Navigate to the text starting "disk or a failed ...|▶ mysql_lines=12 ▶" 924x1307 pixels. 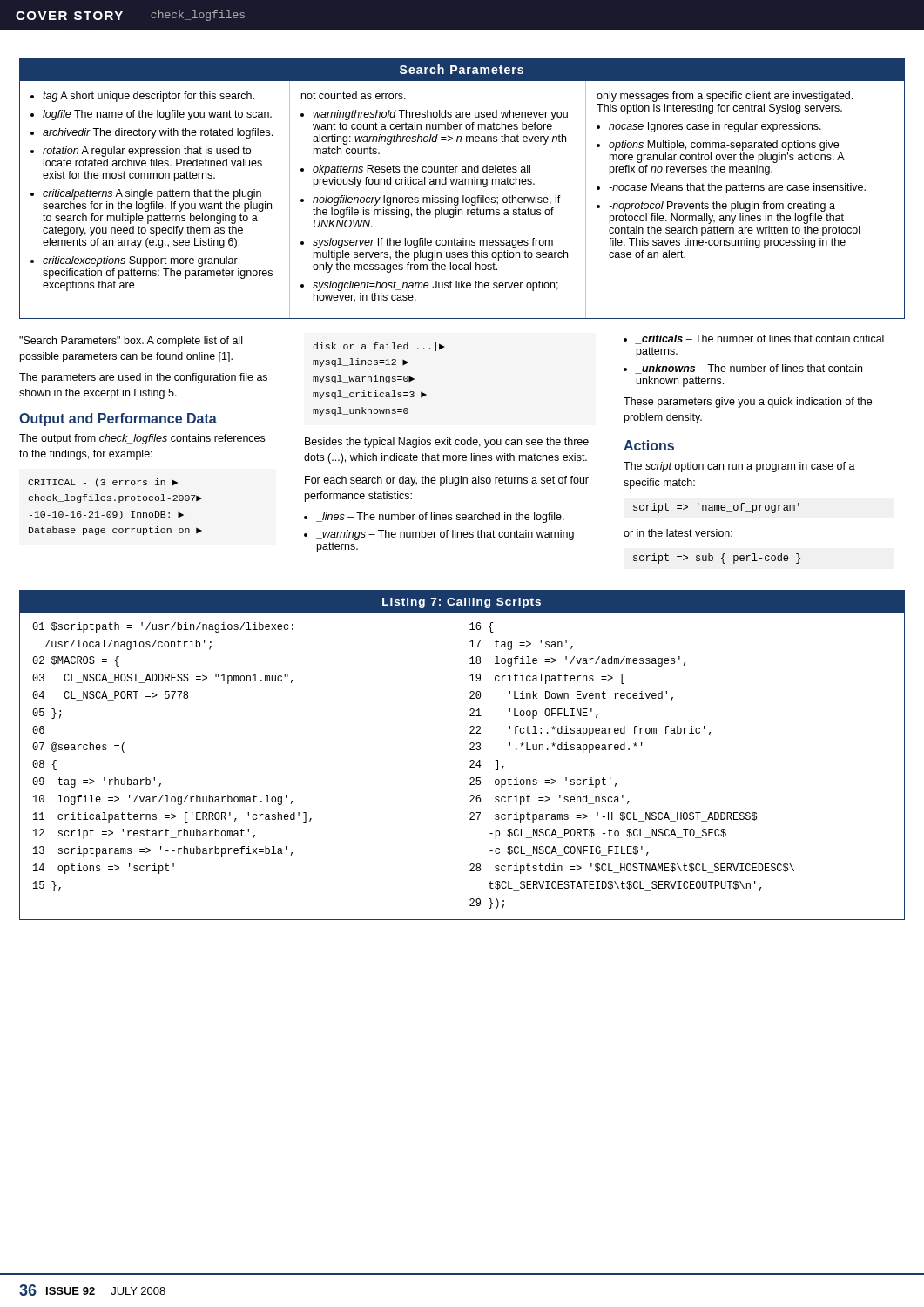[x=379, y=378]
